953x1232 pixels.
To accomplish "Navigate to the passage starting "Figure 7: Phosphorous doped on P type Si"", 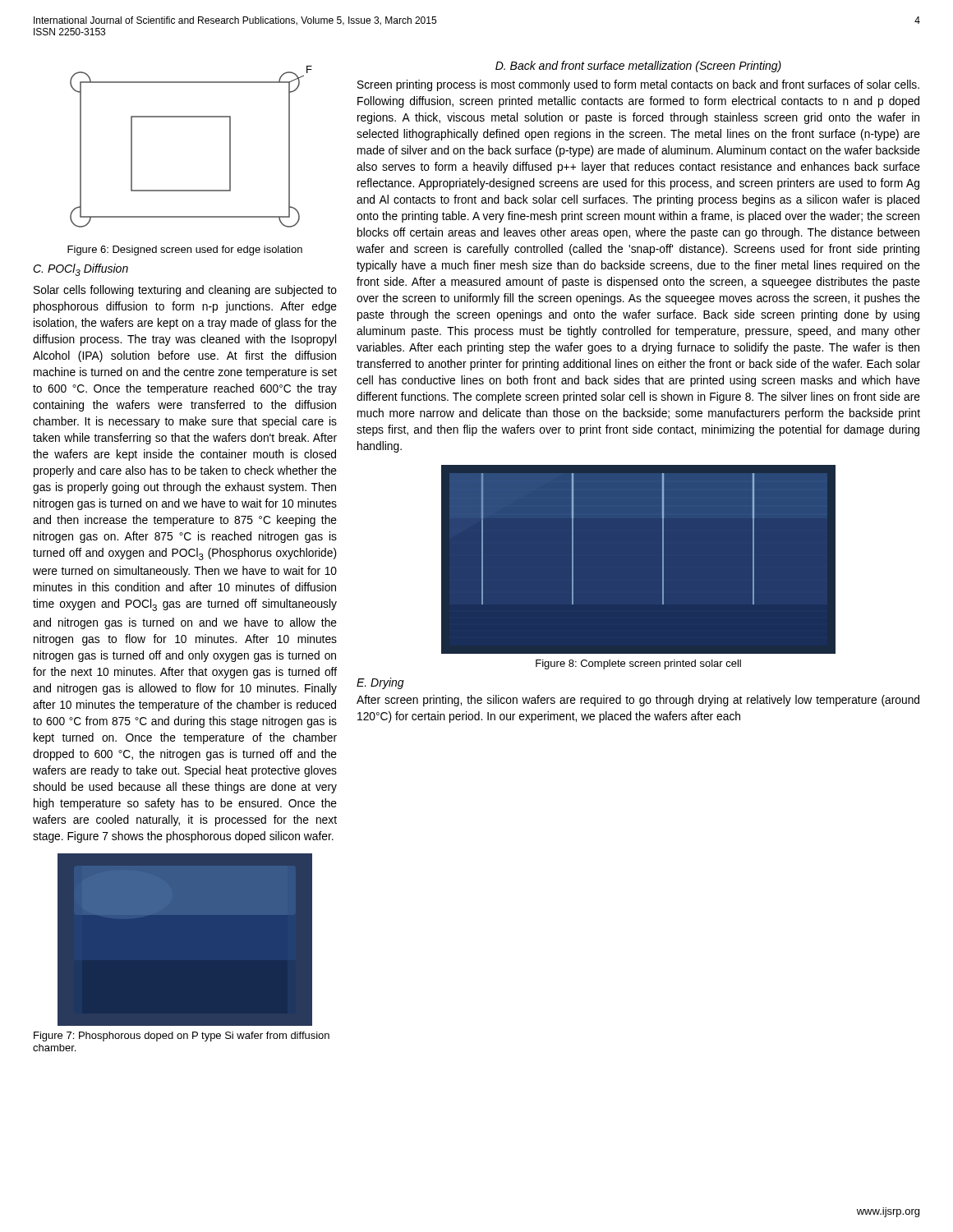I will point(181,1041).
